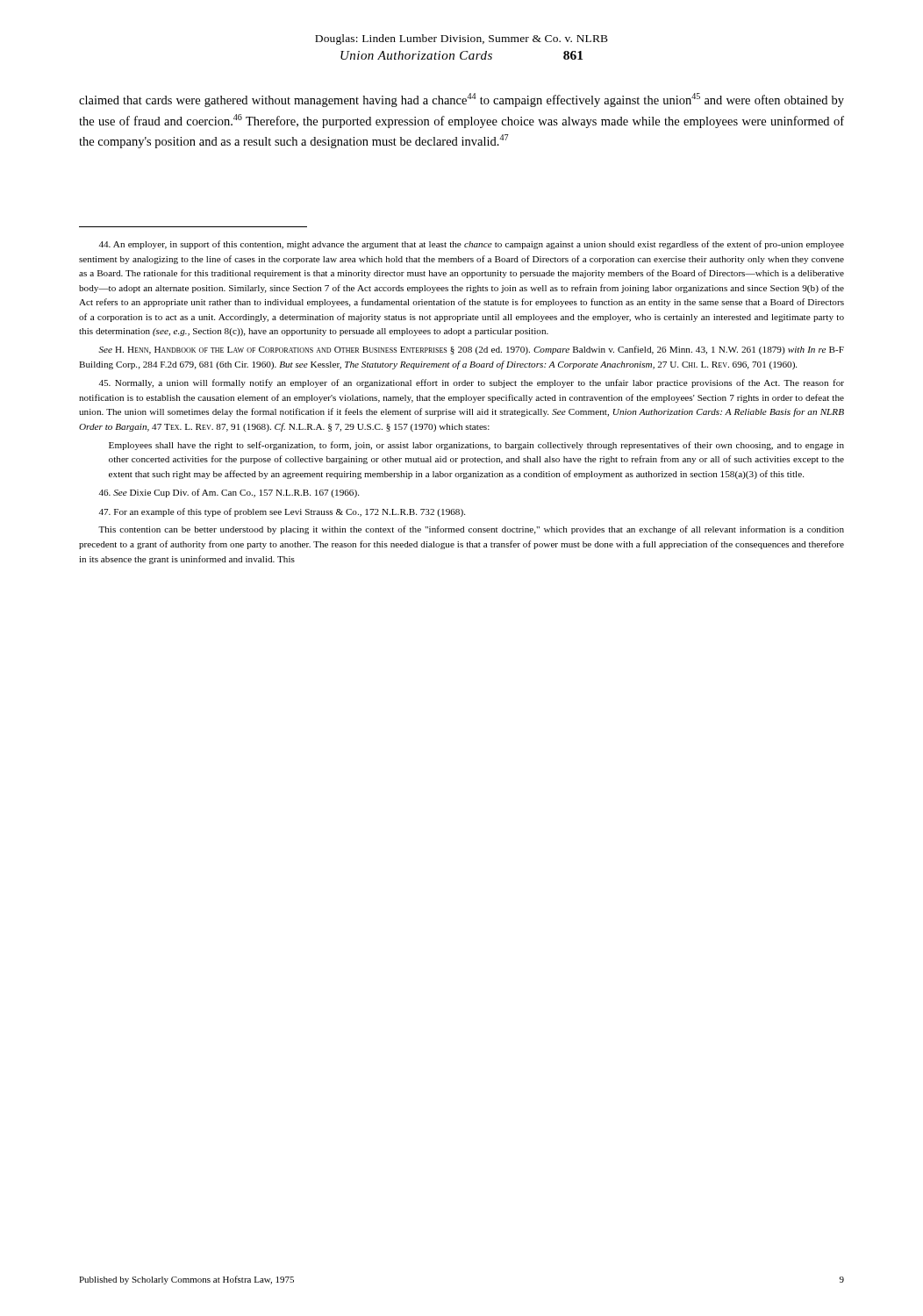The image size is (923, 1316).
Task: Navigate to the text block starting "claimed that cards were gathered without"
Action: [x=462, y=120]
